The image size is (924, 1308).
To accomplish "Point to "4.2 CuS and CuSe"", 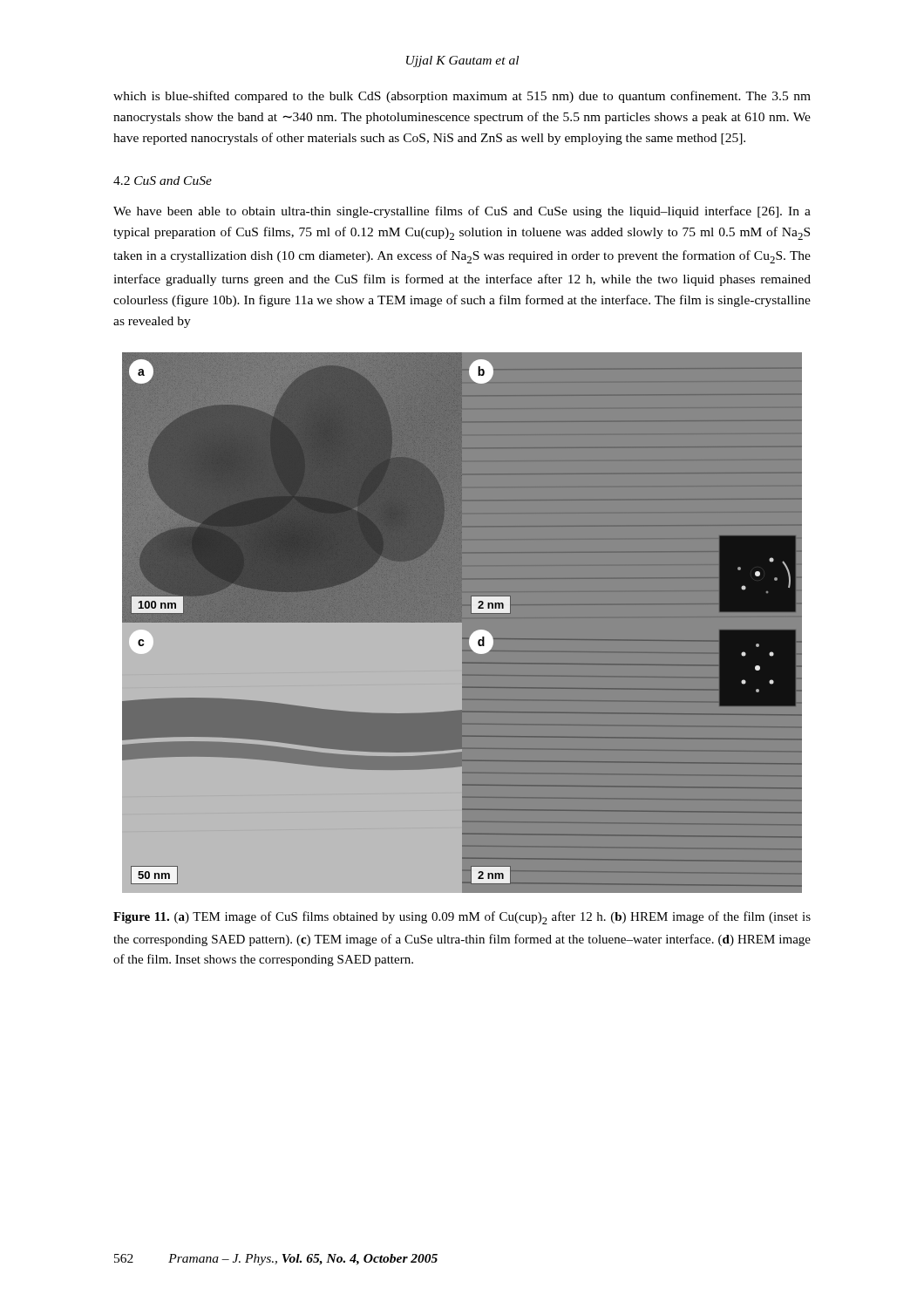I will click(x=162, y=180).
